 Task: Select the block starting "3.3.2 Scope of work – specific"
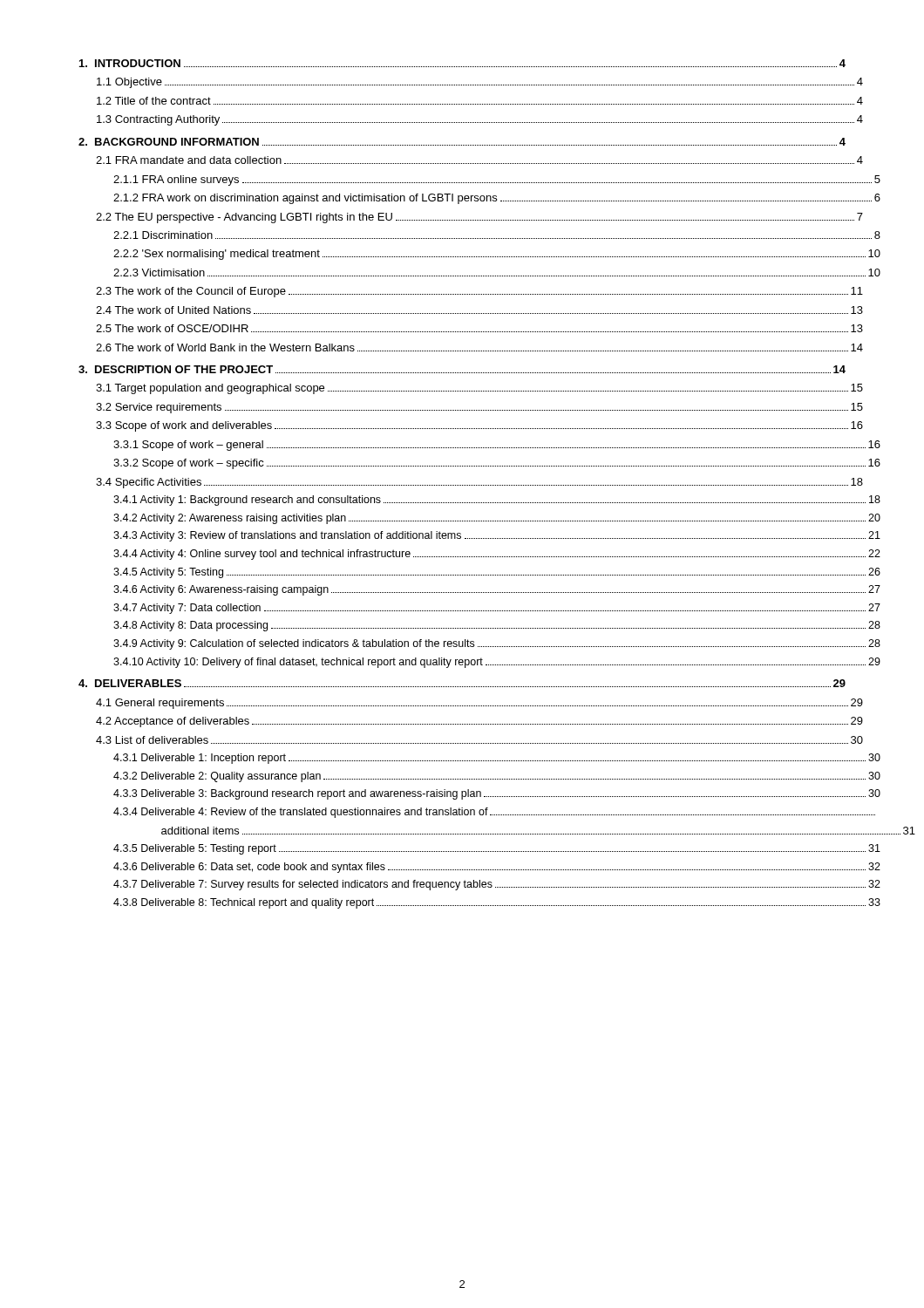(x=497, y=463)
